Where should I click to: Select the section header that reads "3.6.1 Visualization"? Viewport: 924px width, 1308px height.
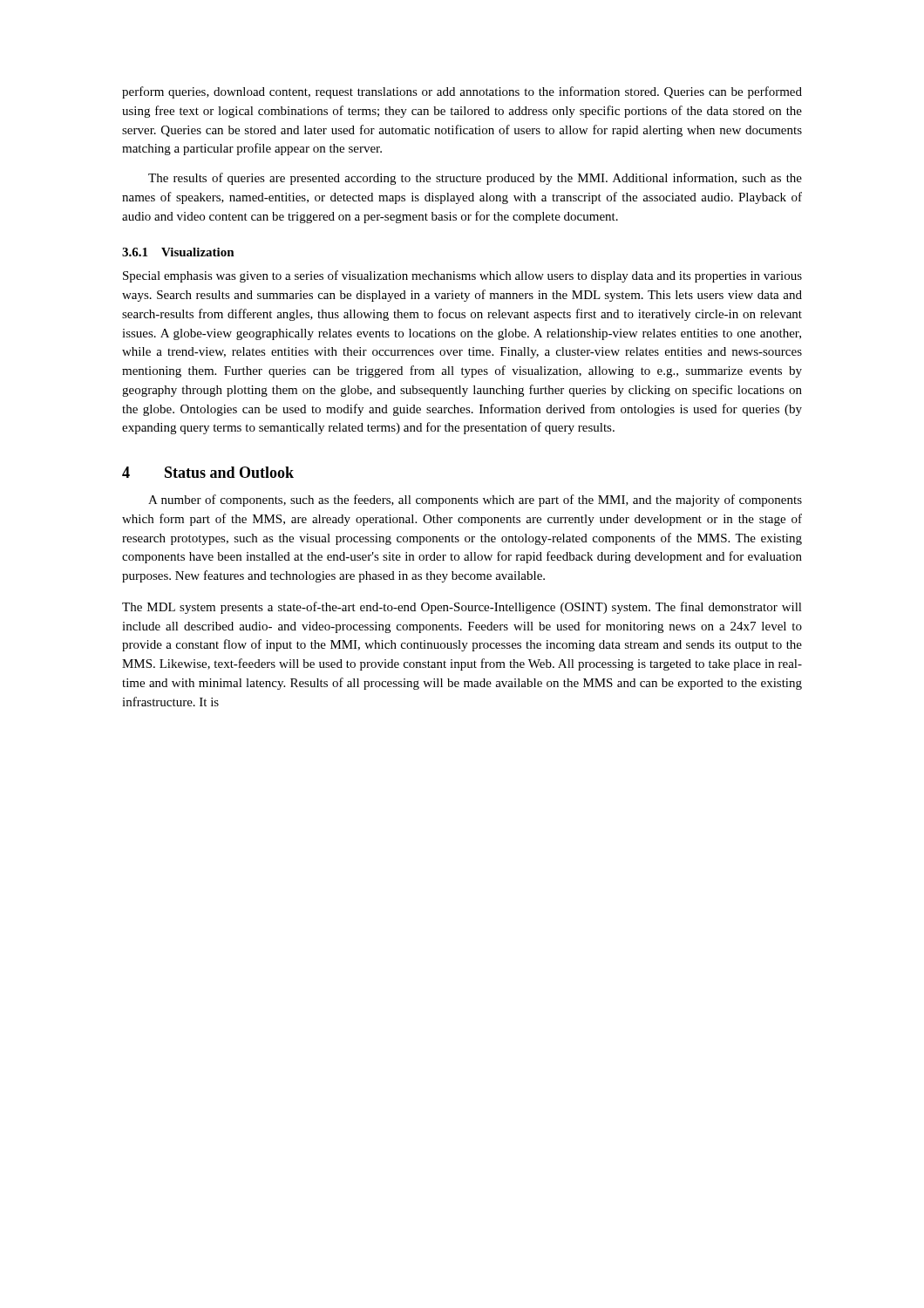click(178, 252)
